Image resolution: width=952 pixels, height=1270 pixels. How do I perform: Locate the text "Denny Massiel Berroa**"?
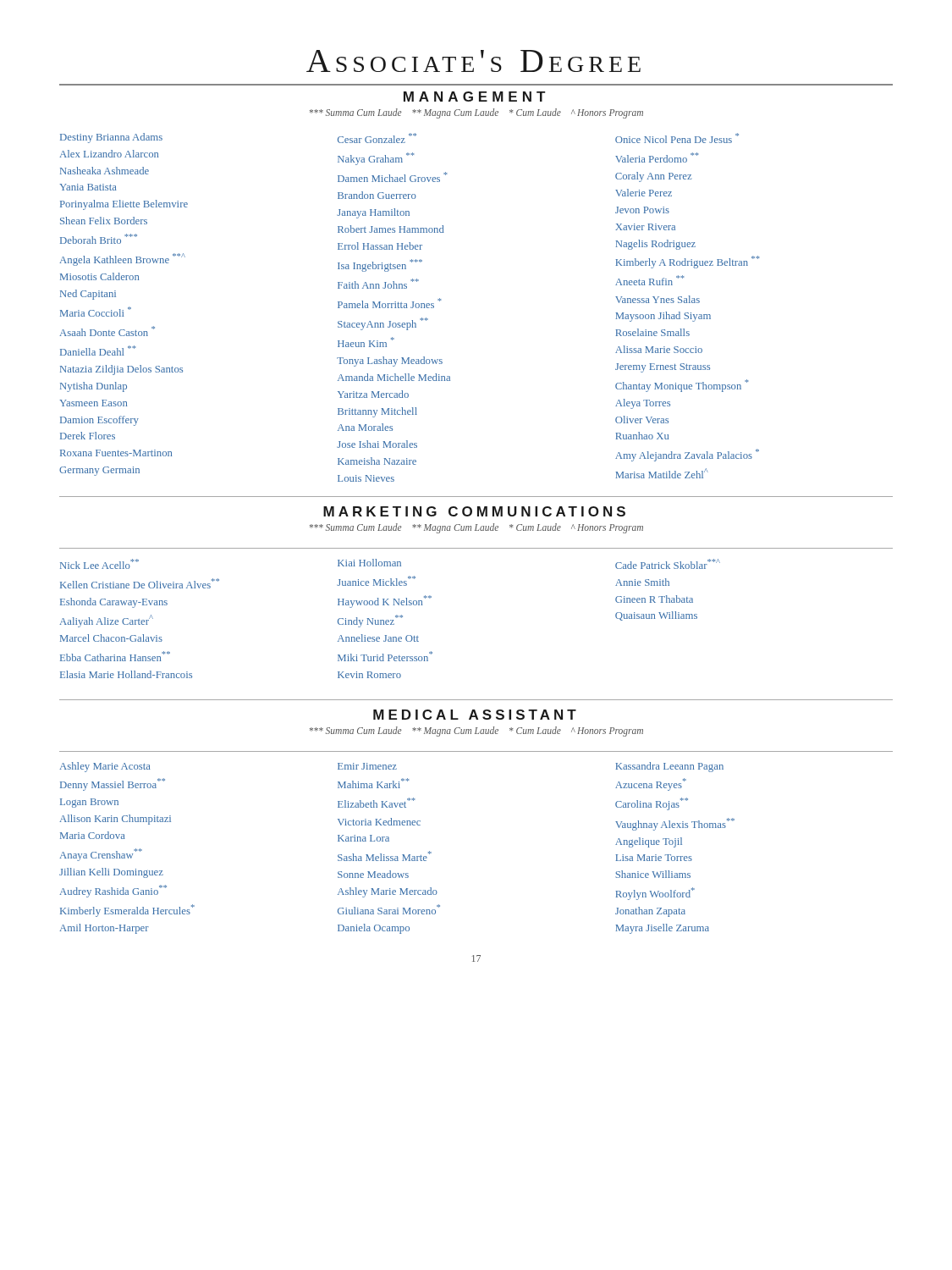[x=112, y=784]
